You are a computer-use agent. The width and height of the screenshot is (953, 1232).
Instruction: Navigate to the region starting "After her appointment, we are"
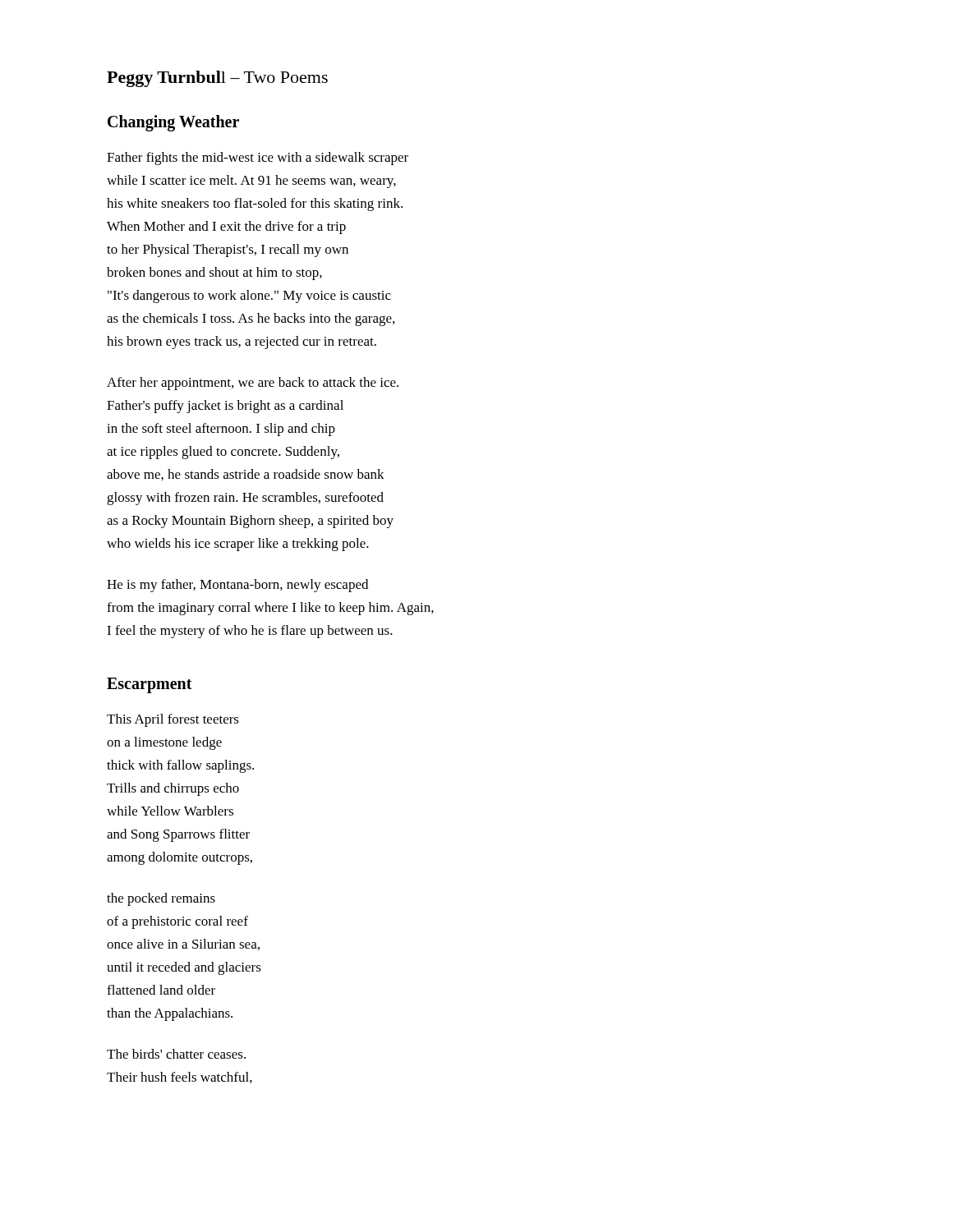(253, 463)
